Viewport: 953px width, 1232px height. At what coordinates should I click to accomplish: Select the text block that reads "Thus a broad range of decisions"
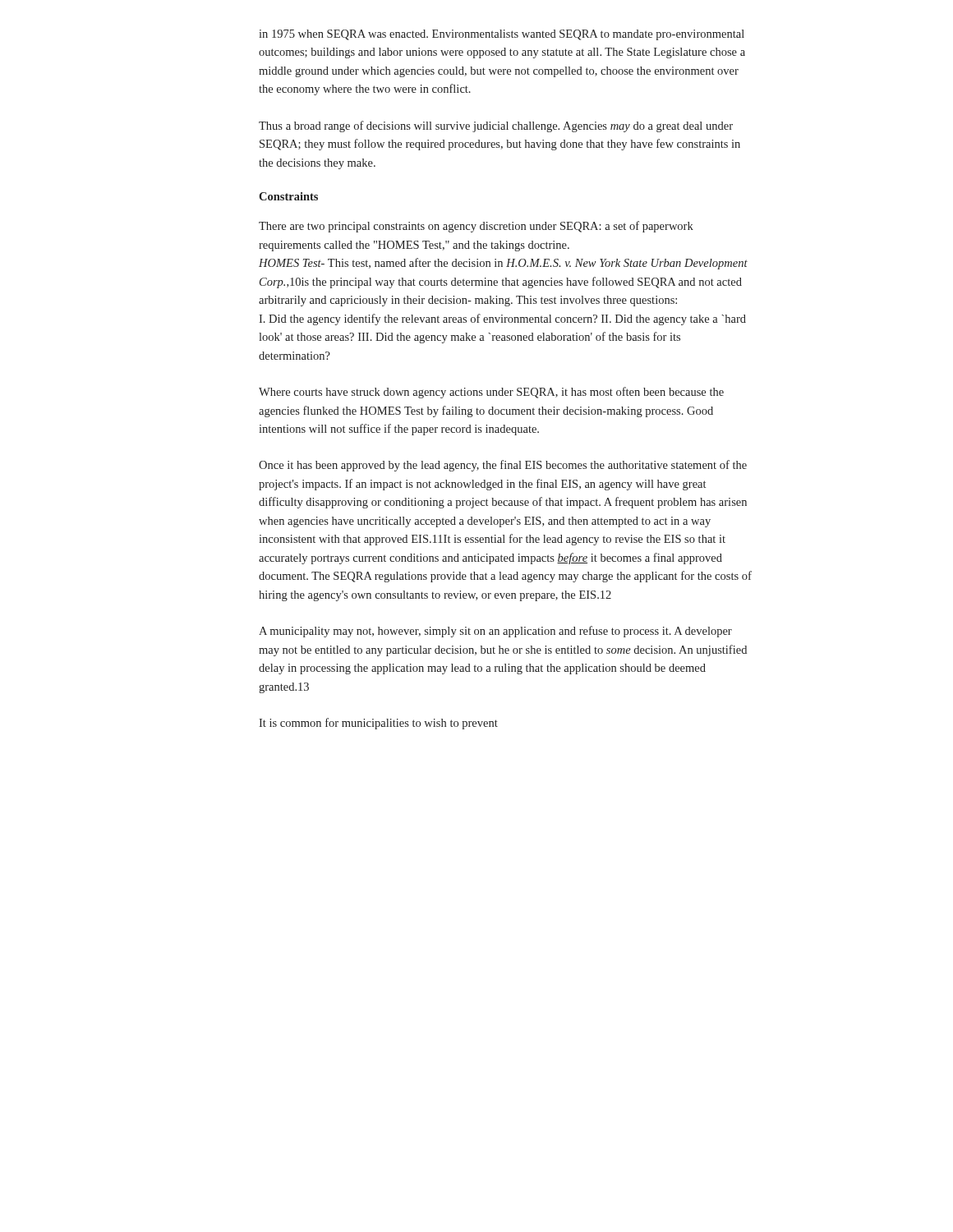click(500, 144)
